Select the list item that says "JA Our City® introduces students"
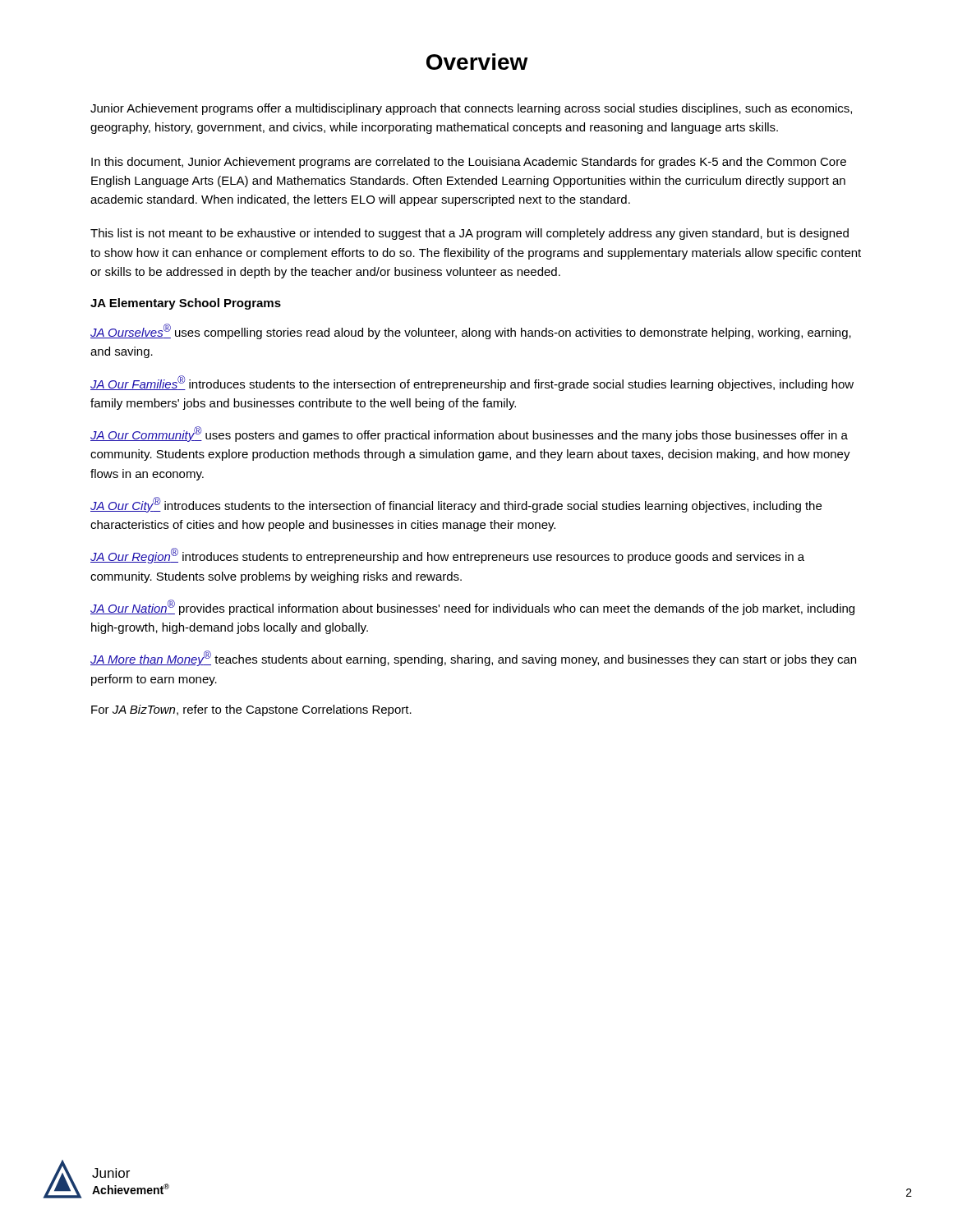Image resolution: width=953 pixels, height=1232 pixels. pos(456,514)
